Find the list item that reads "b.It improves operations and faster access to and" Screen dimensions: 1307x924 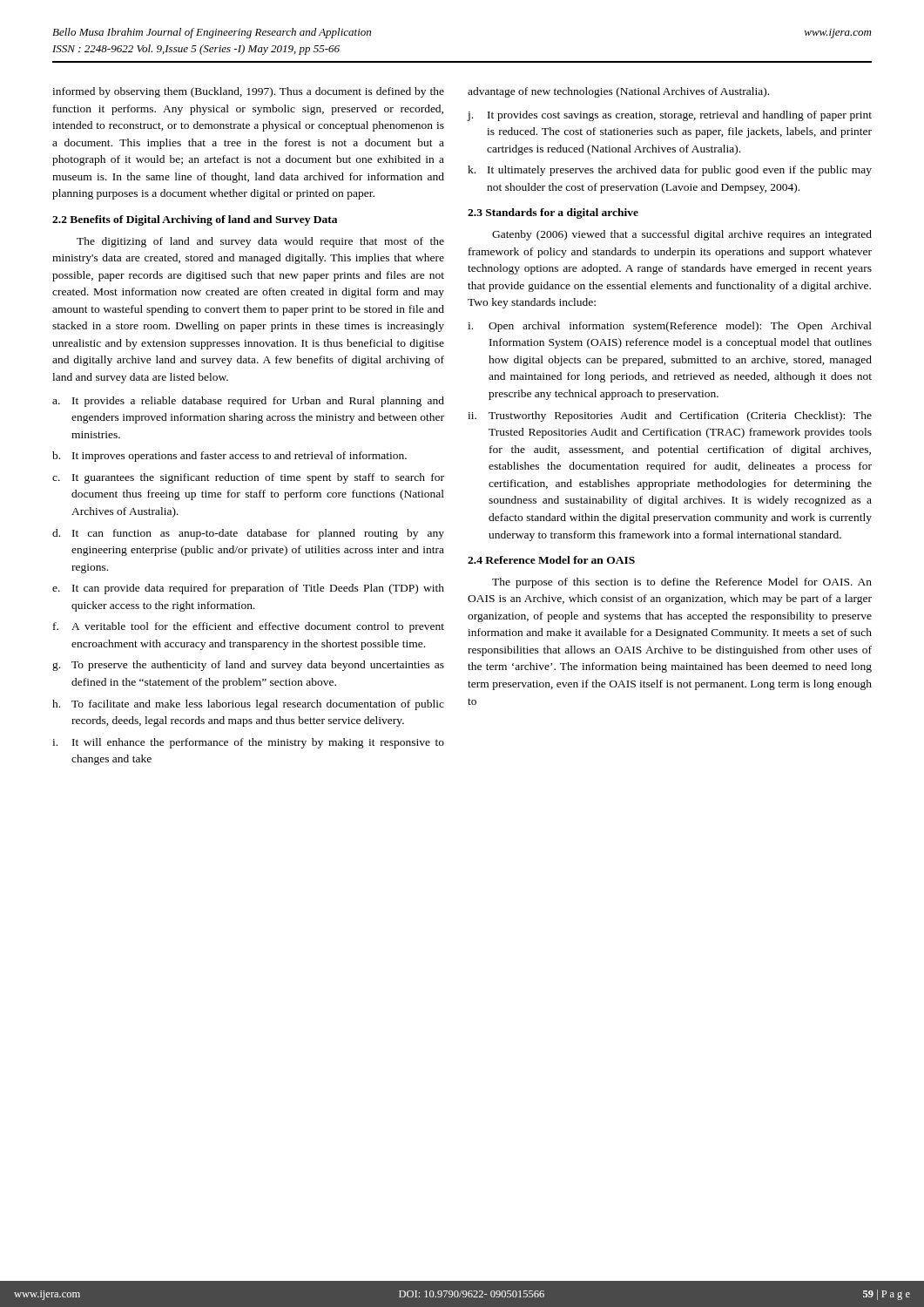click(230, 456)
